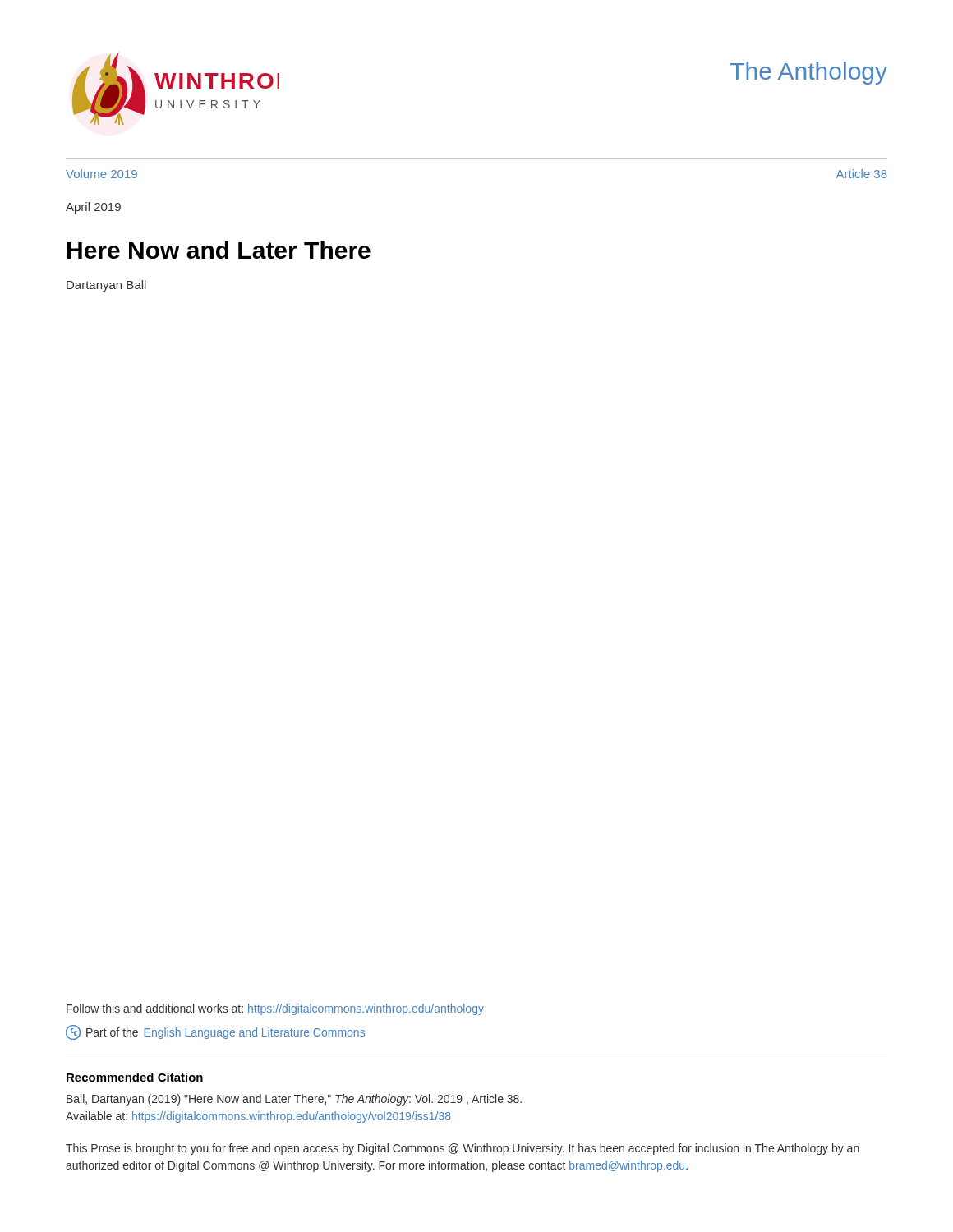The width and height of the screenshot is (953, 1232).
Task: Click on the title with the text "The Anthology"
Action: (x=808, y=71)
